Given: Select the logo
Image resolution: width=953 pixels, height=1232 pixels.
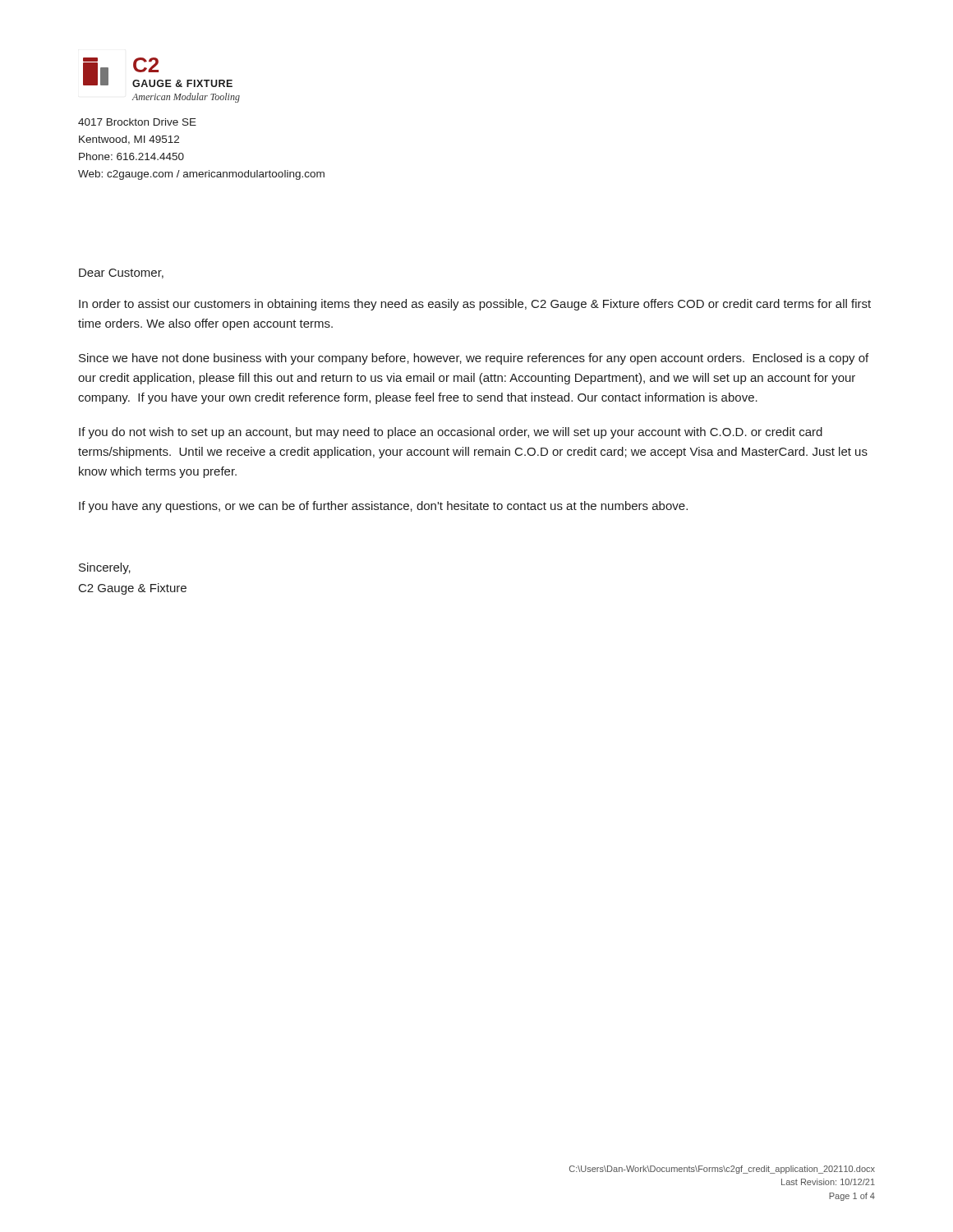Looking at the screenshot, I should 476,79.
